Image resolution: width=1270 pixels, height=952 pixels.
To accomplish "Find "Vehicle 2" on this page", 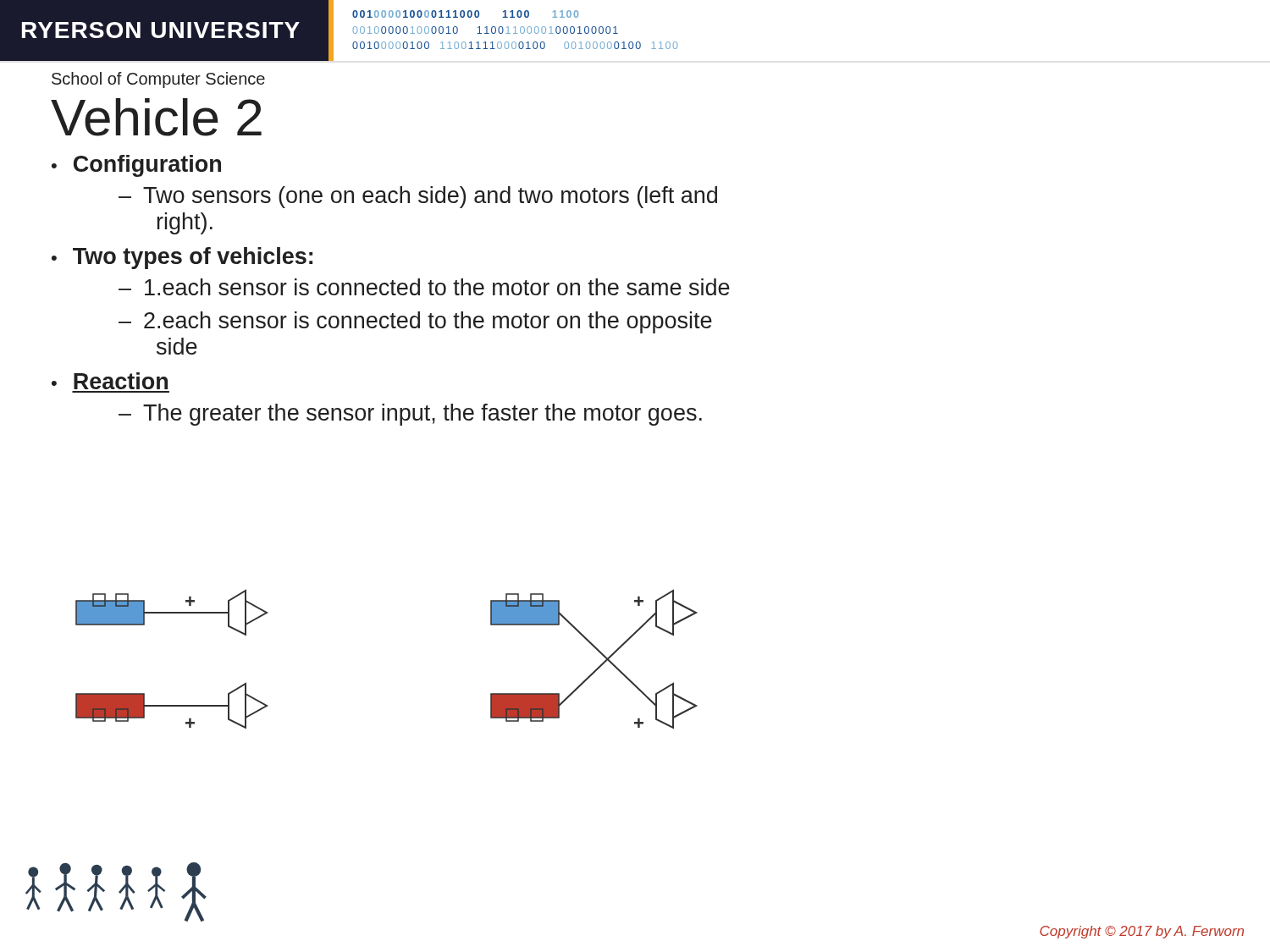I will click(x=157, y=118).
